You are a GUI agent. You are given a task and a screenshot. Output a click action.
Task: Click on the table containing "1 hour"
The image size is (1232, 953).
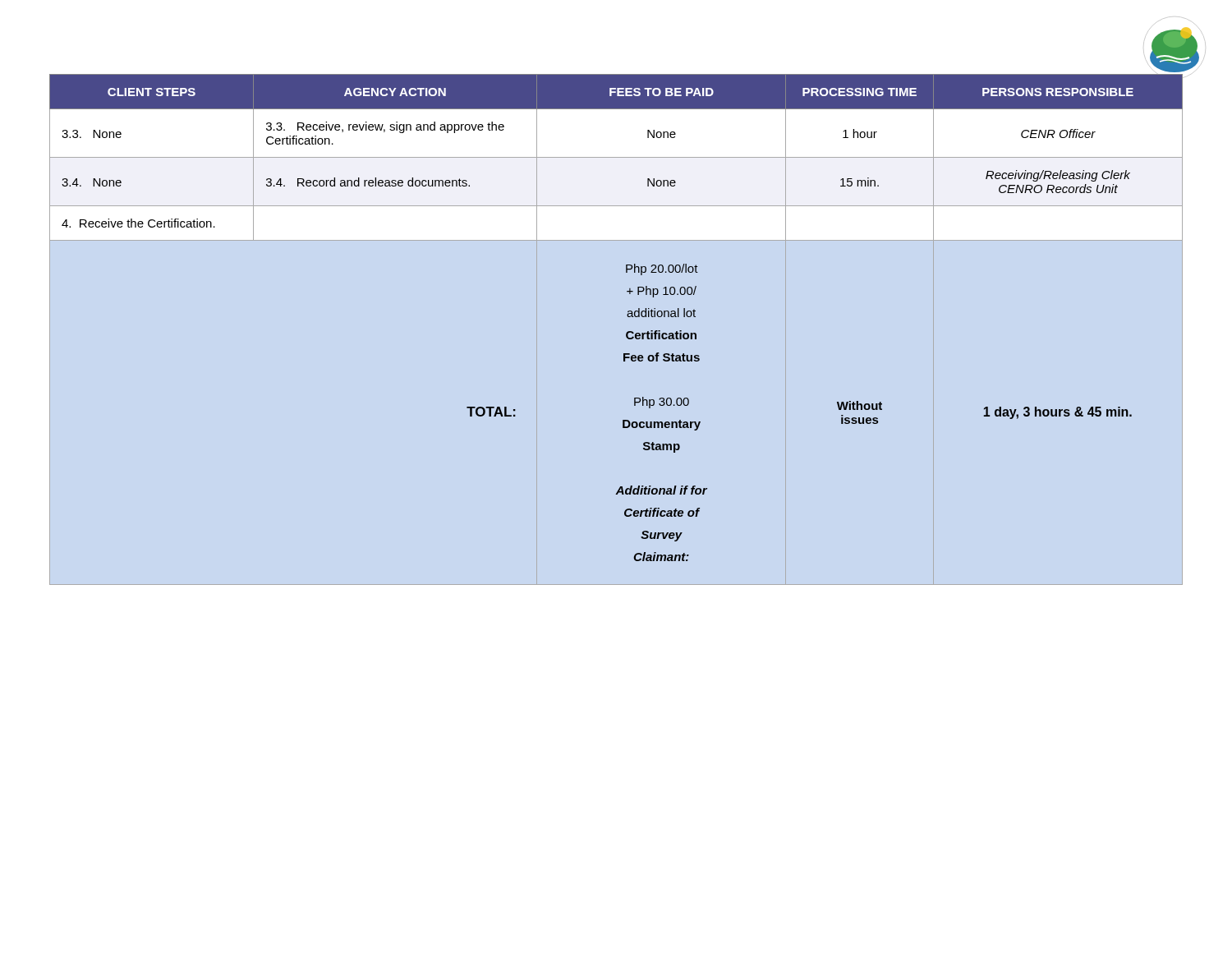pyautogui.click(x=616, y=329)
